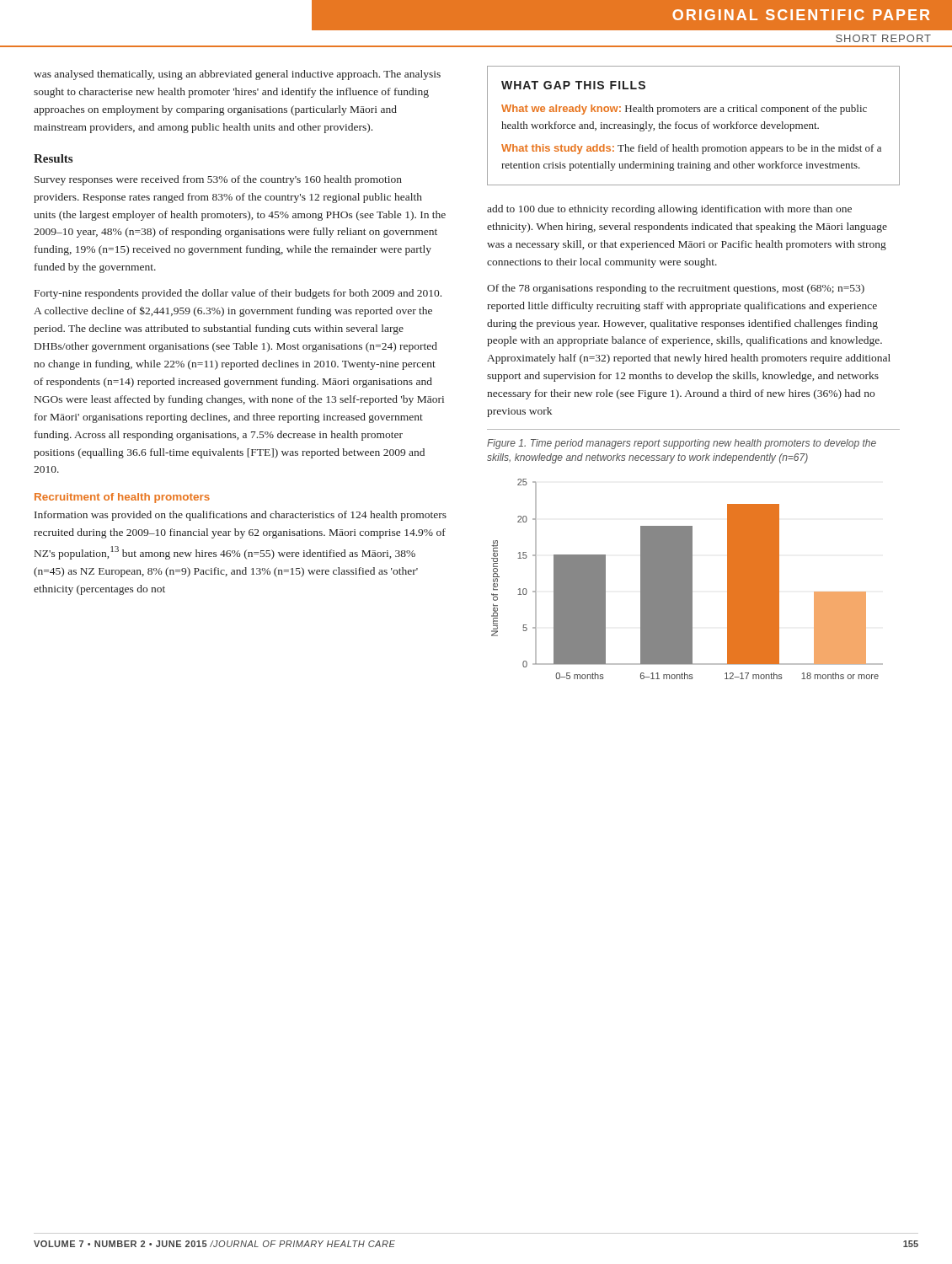This screenshot has height=1264, width=952.
Task: Navigate to the element starting "Figure 1. Time period"
Action: click(682, 450)
